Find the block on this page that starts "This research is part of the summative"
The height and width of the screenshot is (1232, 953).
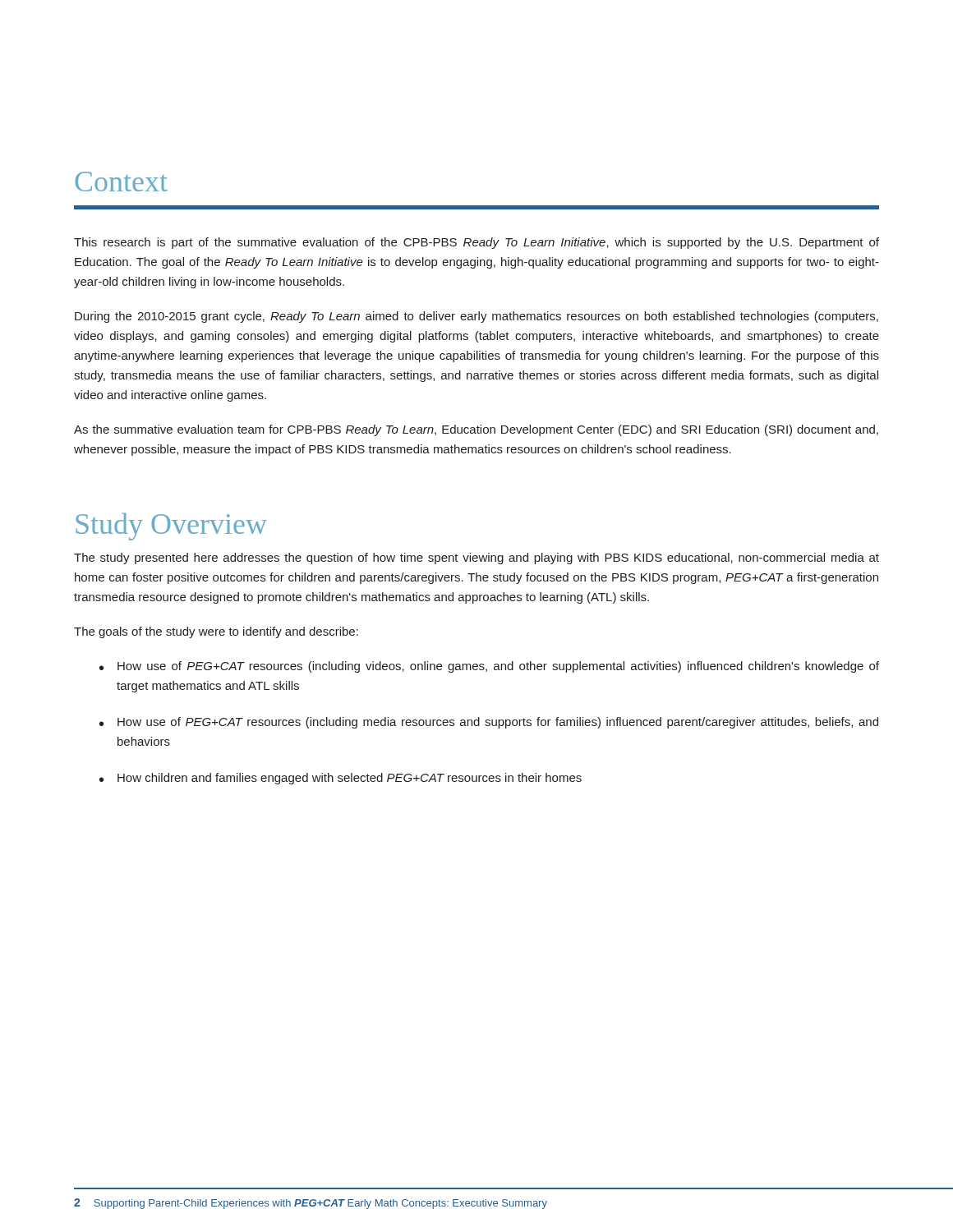(476, 262)
